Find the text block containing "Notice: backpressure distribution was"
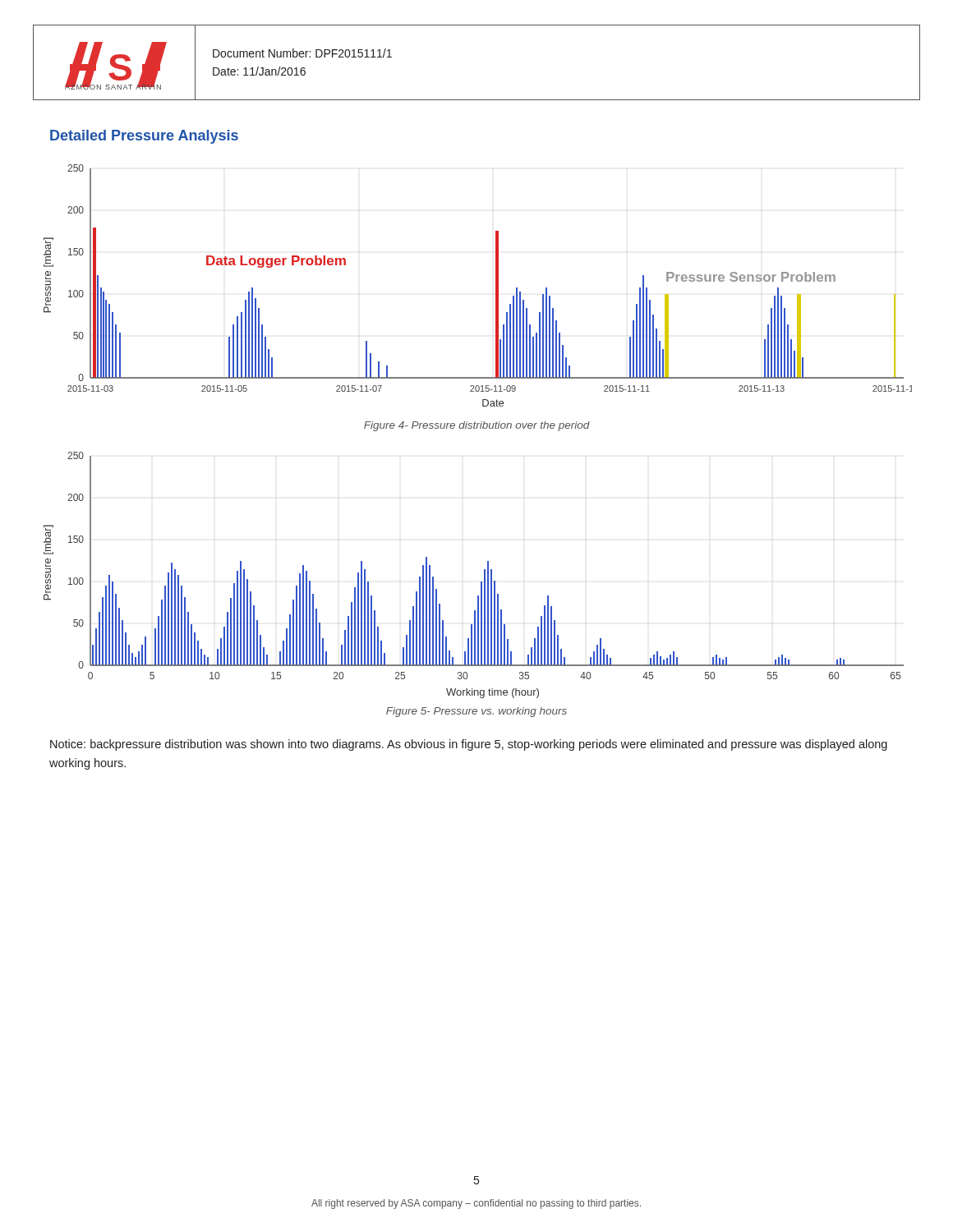The height and width of the screenshot is (1232, 953). 468,754
